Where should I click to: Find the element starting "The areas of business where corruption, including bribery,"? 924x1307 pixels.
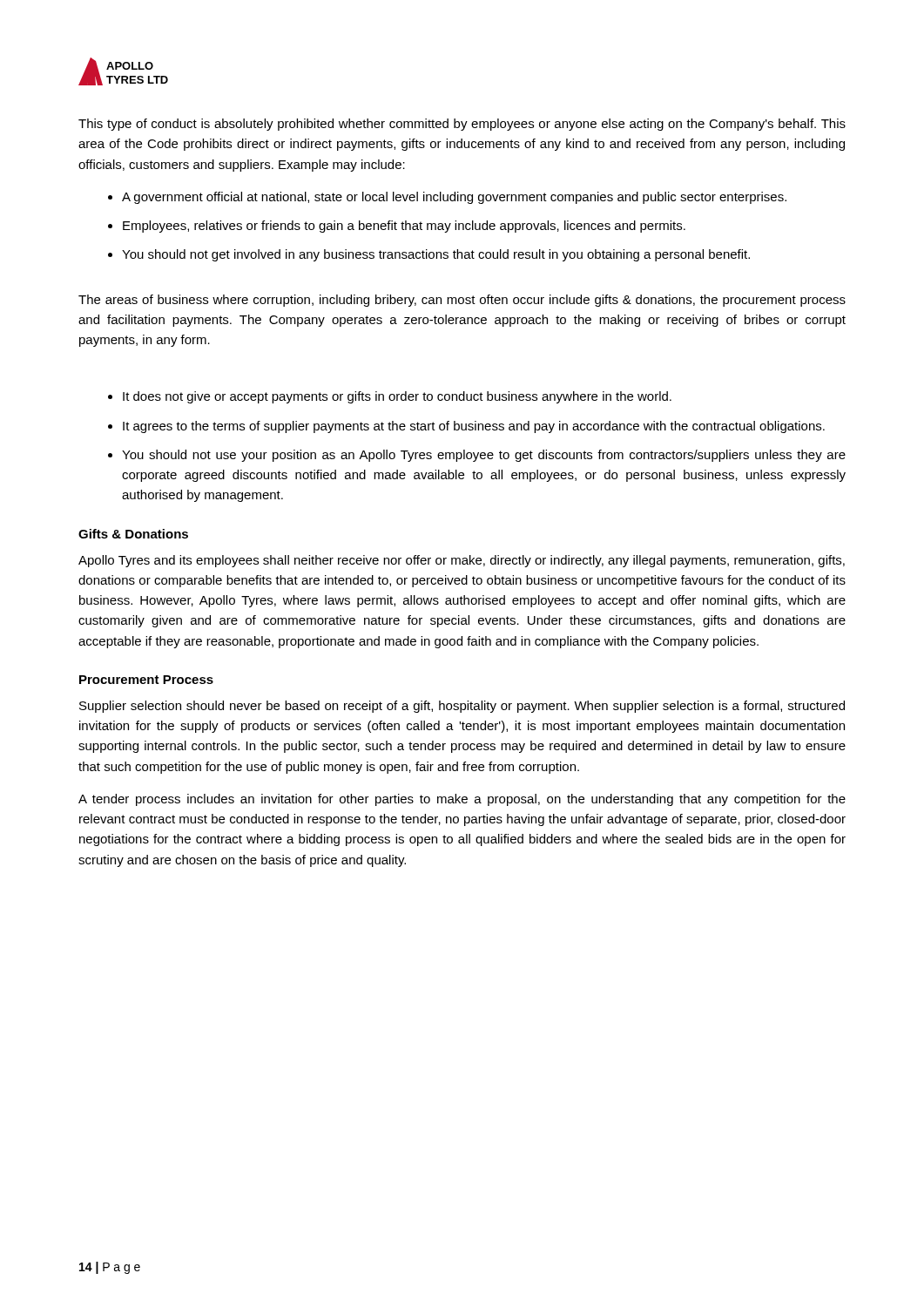[x=462, y=319]
